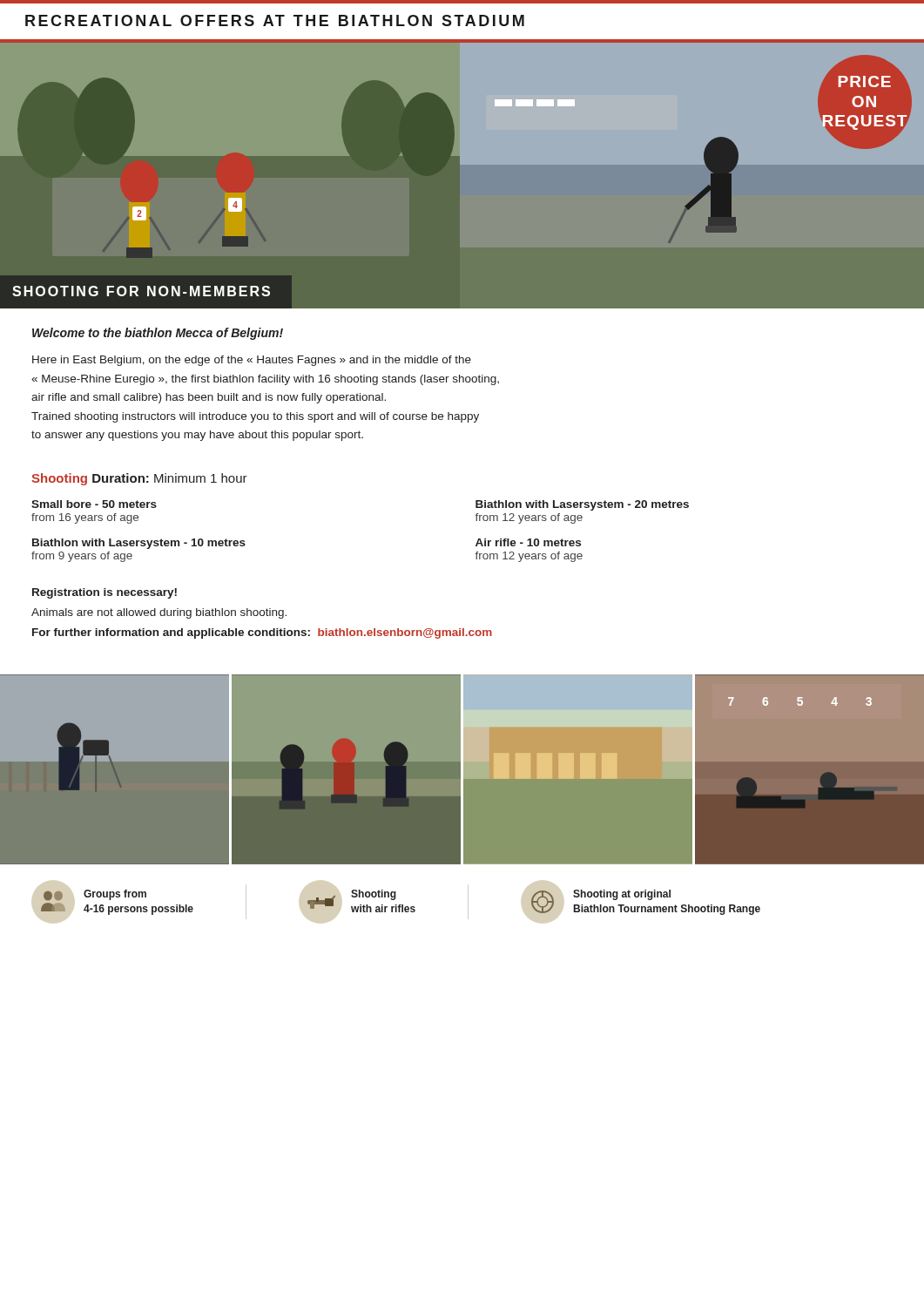Select the text block that says "Air rifle -"
The image size is (924, 1307).
click(x=528, y=542)
